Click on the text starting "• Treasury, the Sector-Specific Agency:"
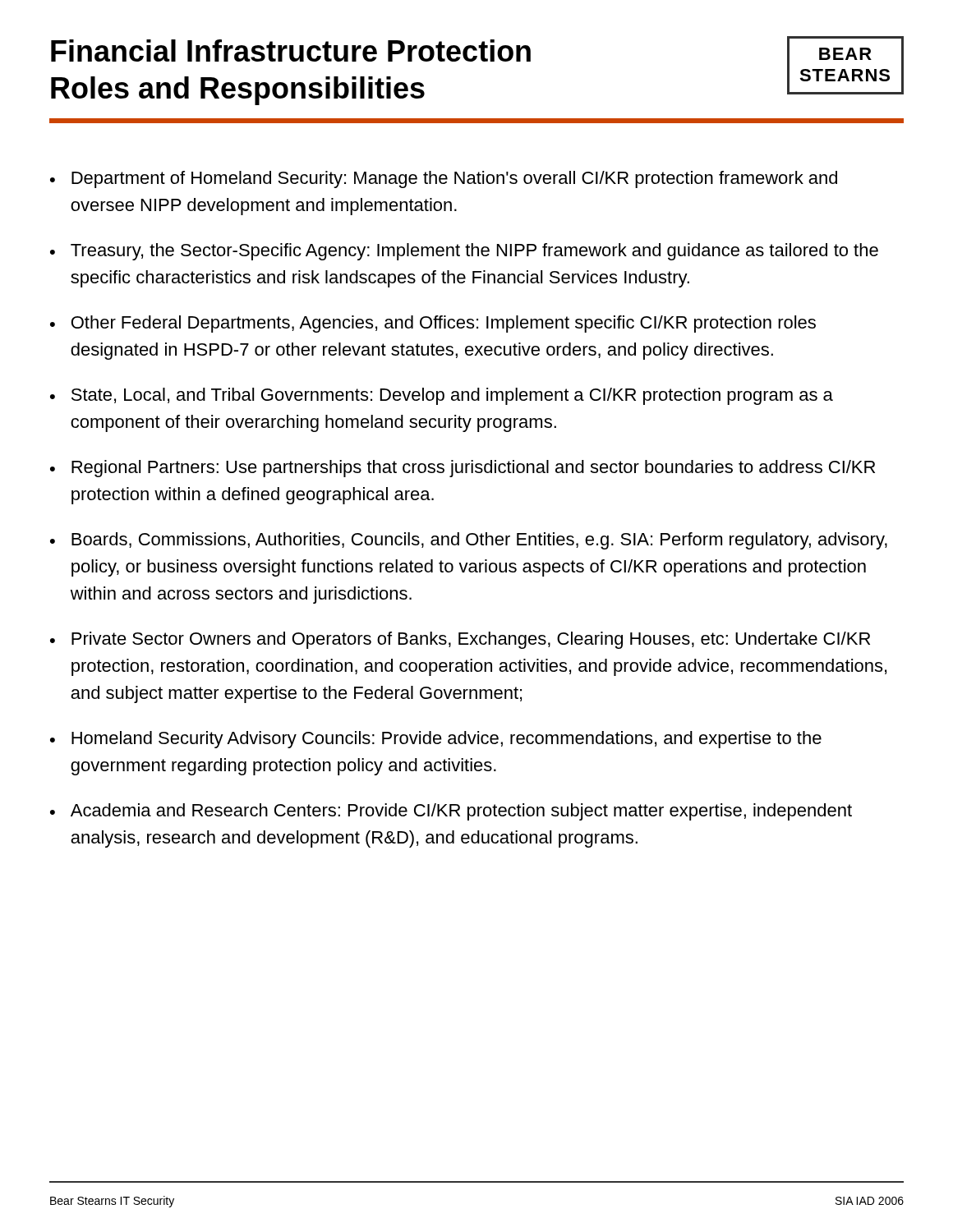This screenshot has height=1232, width=953. (x=476, y=264)
